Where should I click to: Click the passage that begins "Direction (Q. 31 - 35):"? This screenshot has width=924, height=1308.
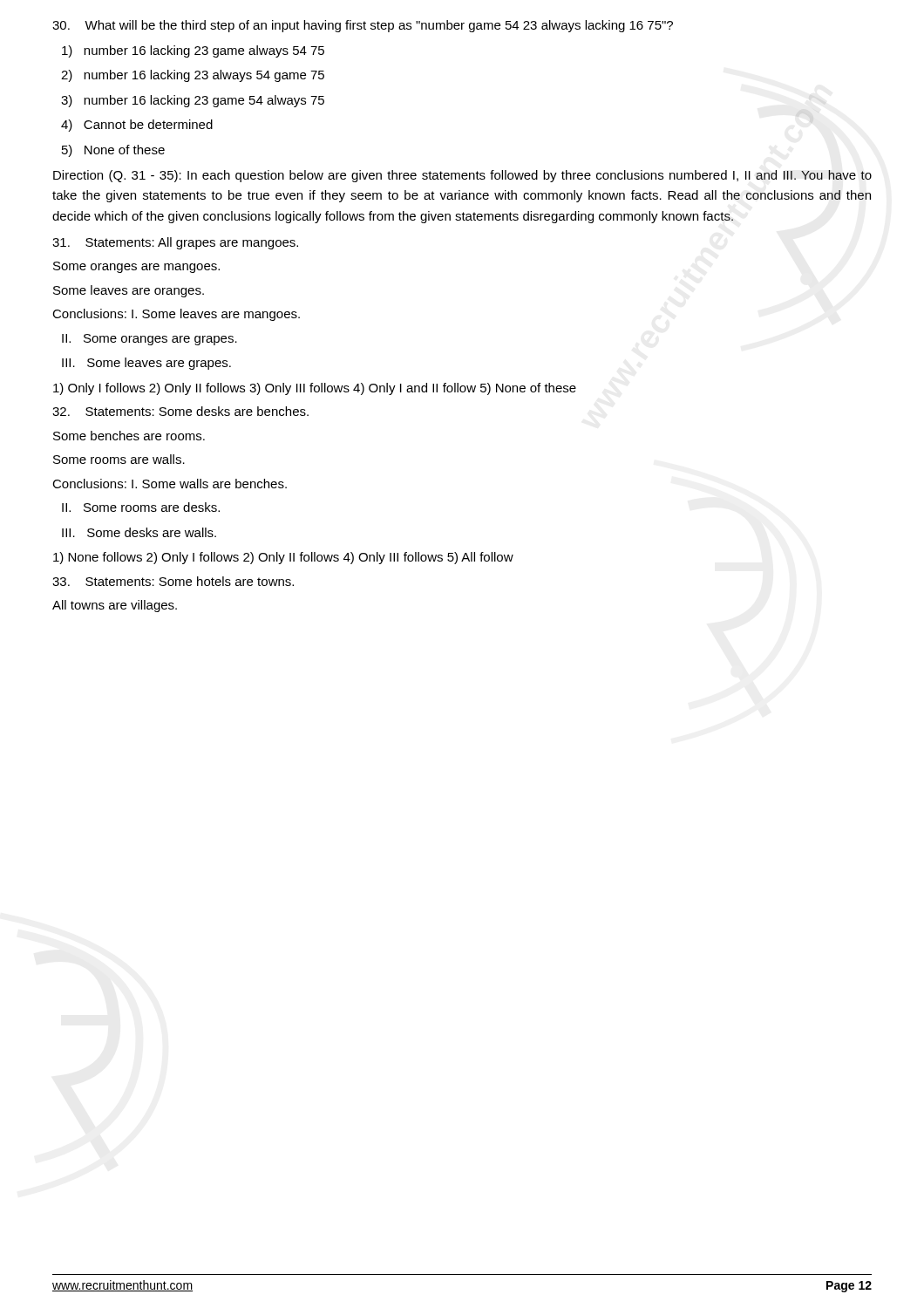click(462, 195)
